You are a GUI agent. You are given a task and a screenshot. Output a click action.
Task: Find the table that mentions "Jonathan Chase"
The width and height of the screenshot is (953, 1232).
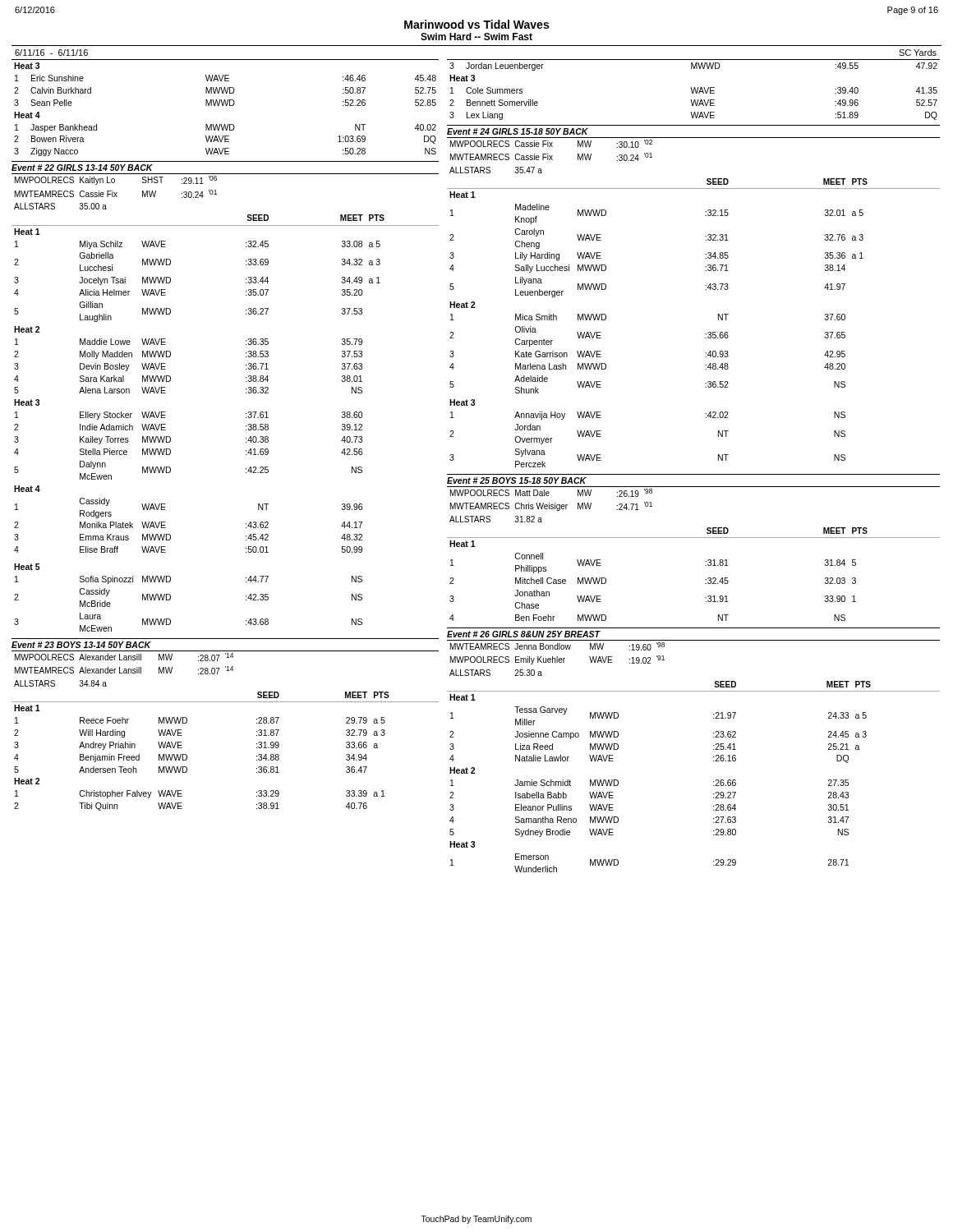tap(693, 555)
